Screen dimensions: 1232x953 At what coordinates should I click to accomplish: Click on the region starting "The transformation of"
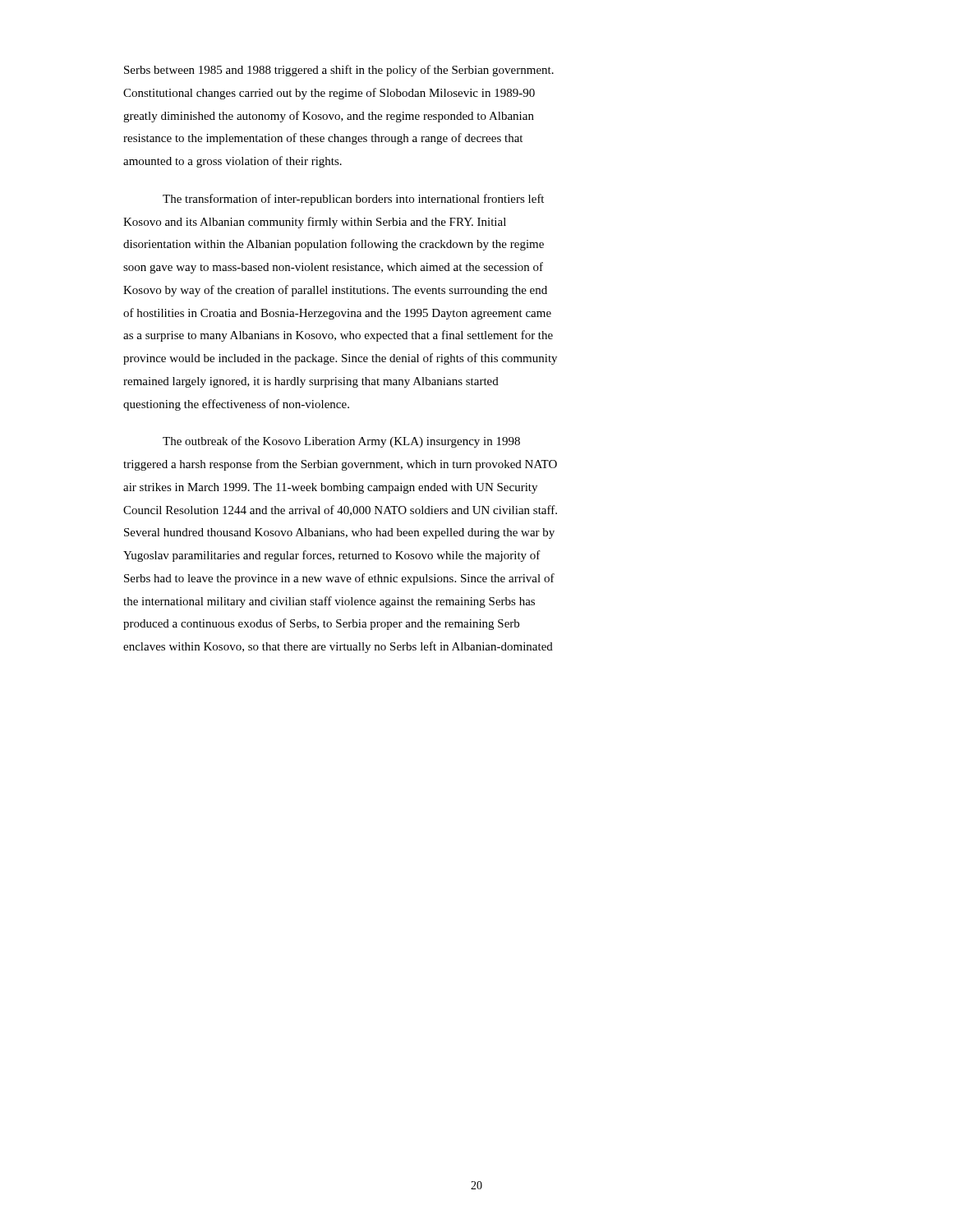[x=476, y=302]
